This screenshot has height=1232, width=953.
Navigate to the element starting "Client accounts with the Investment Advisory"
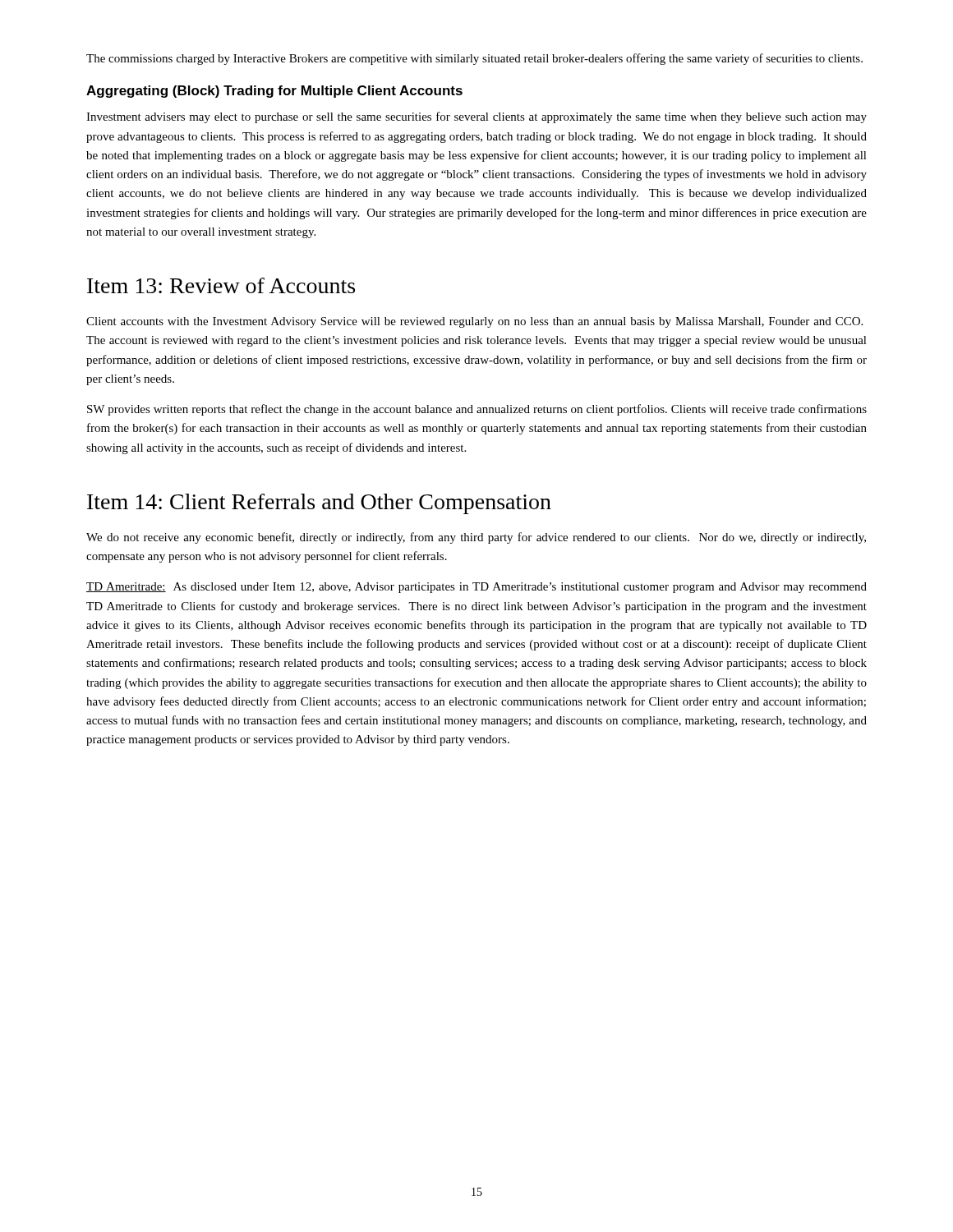(x=476, y=350)
